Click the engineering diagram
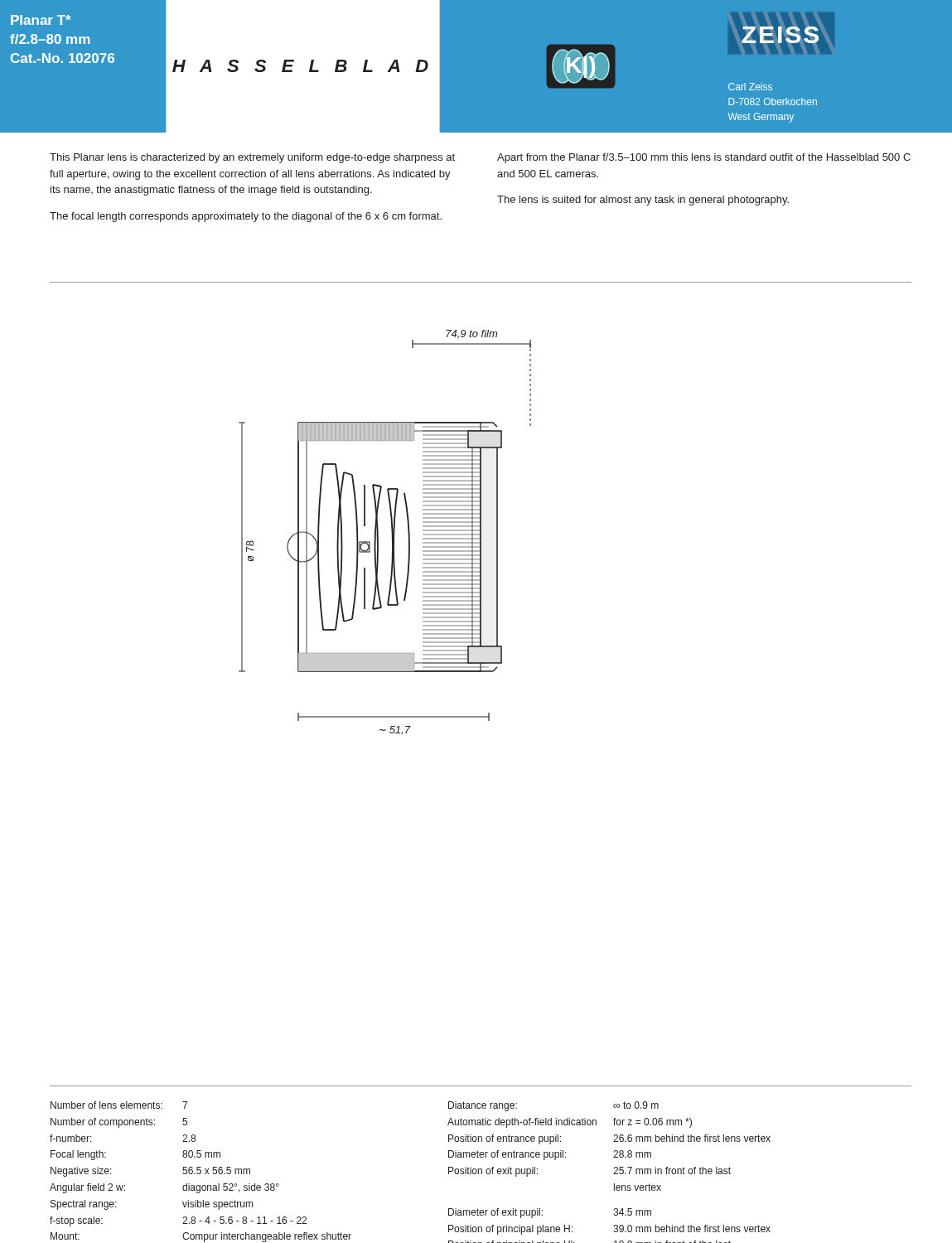Image resolution: width=952 pixels, height=1243 pixels. [481, 534]
